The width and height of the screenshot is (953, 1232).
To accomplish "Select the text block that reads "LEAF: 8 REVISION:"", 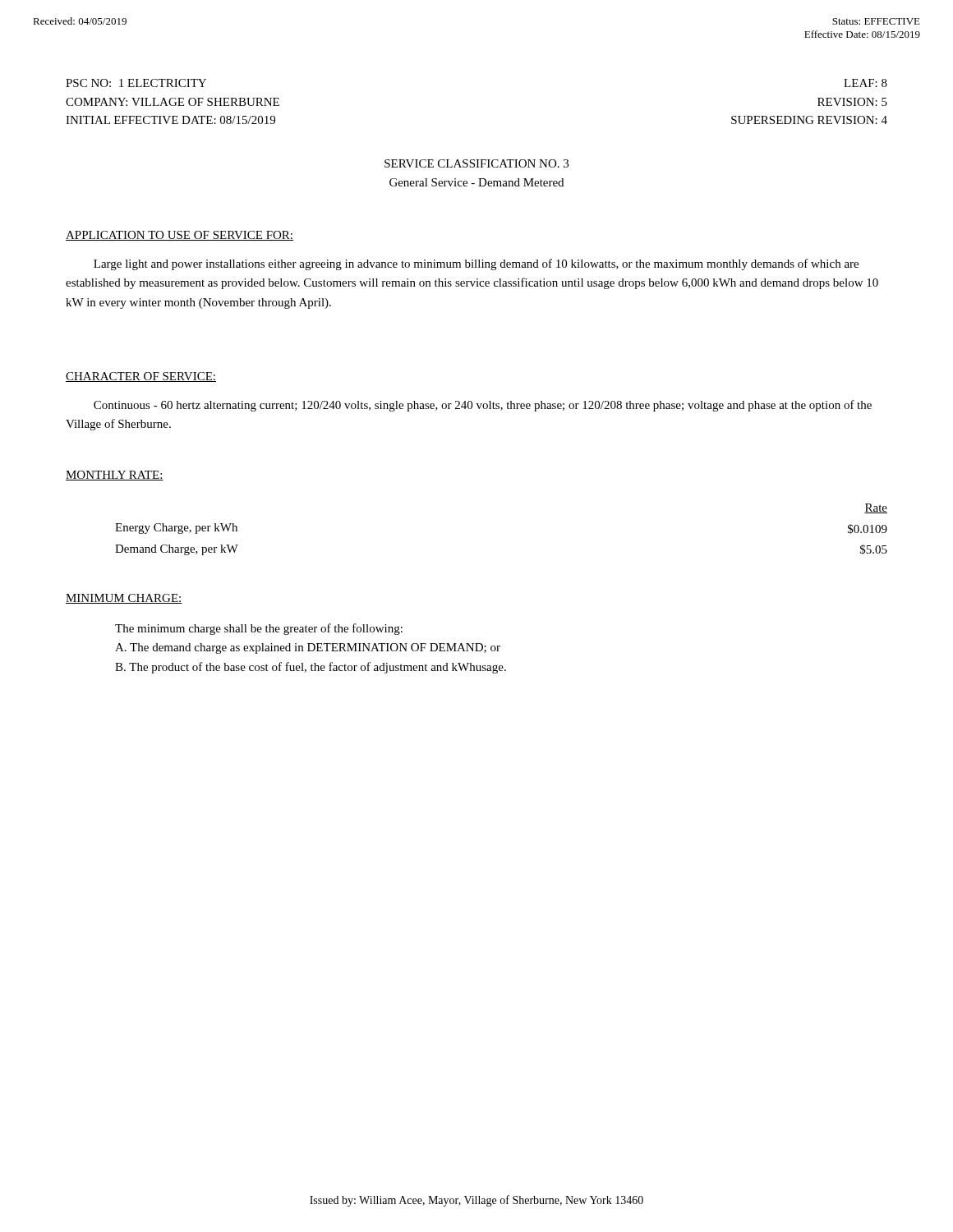I will [809, 101].
